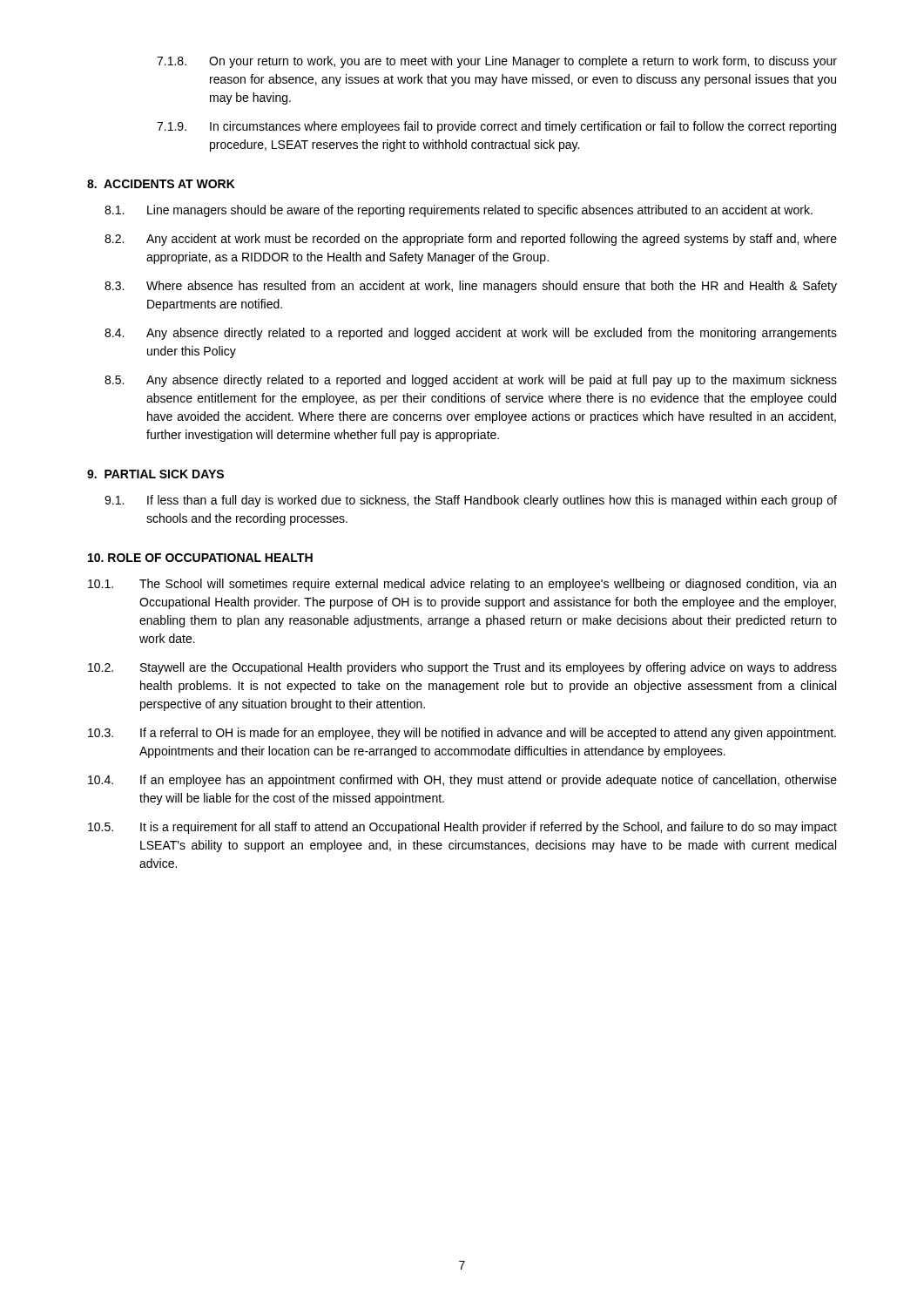The image size is (924, 1307).
Task: Point to the text block starting "8.5. Any absence directly related to a"
Action: [x=471, y=408]
